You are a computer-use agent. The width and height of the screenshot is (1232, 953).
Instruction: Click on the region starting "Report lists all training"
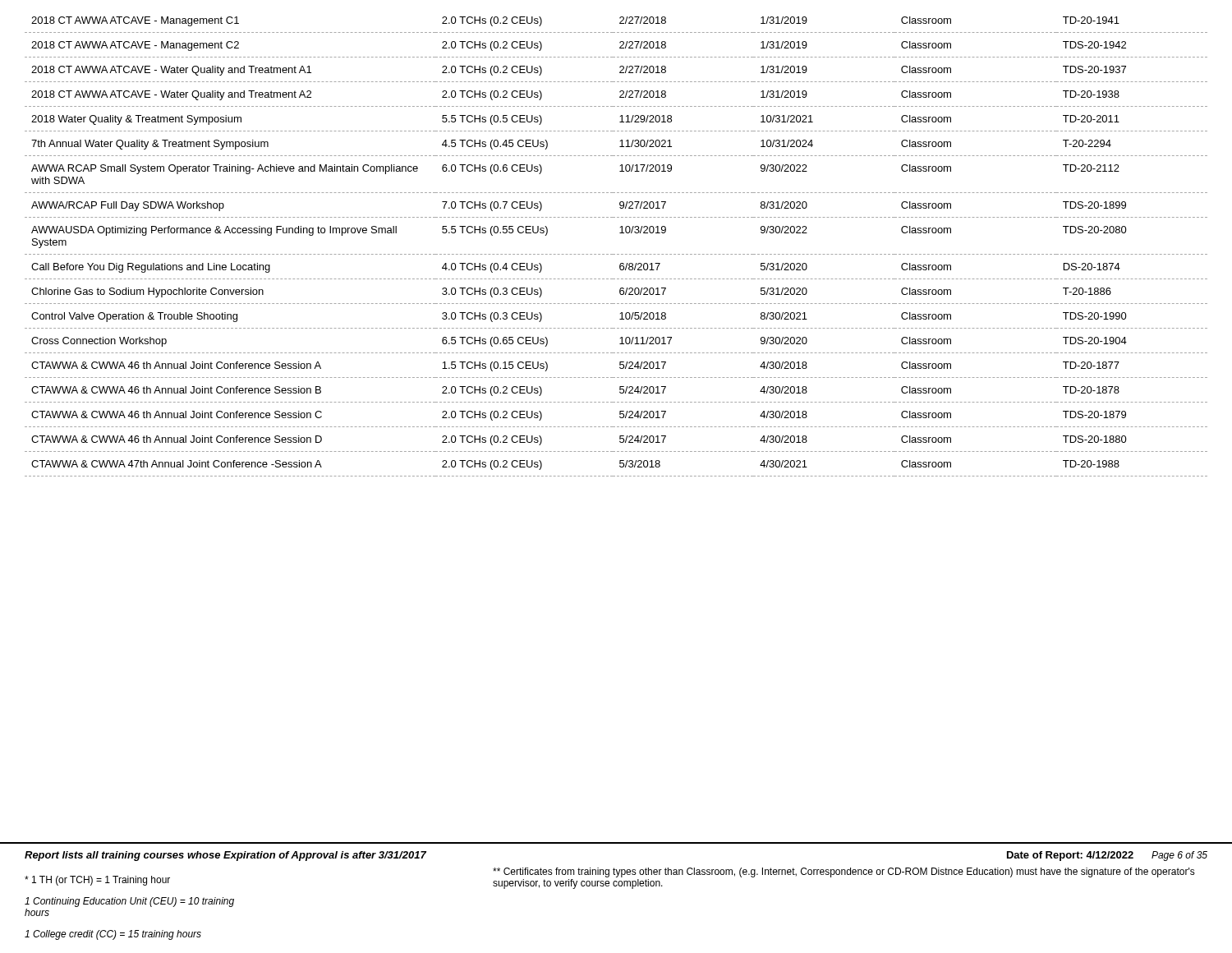(225, 855)
